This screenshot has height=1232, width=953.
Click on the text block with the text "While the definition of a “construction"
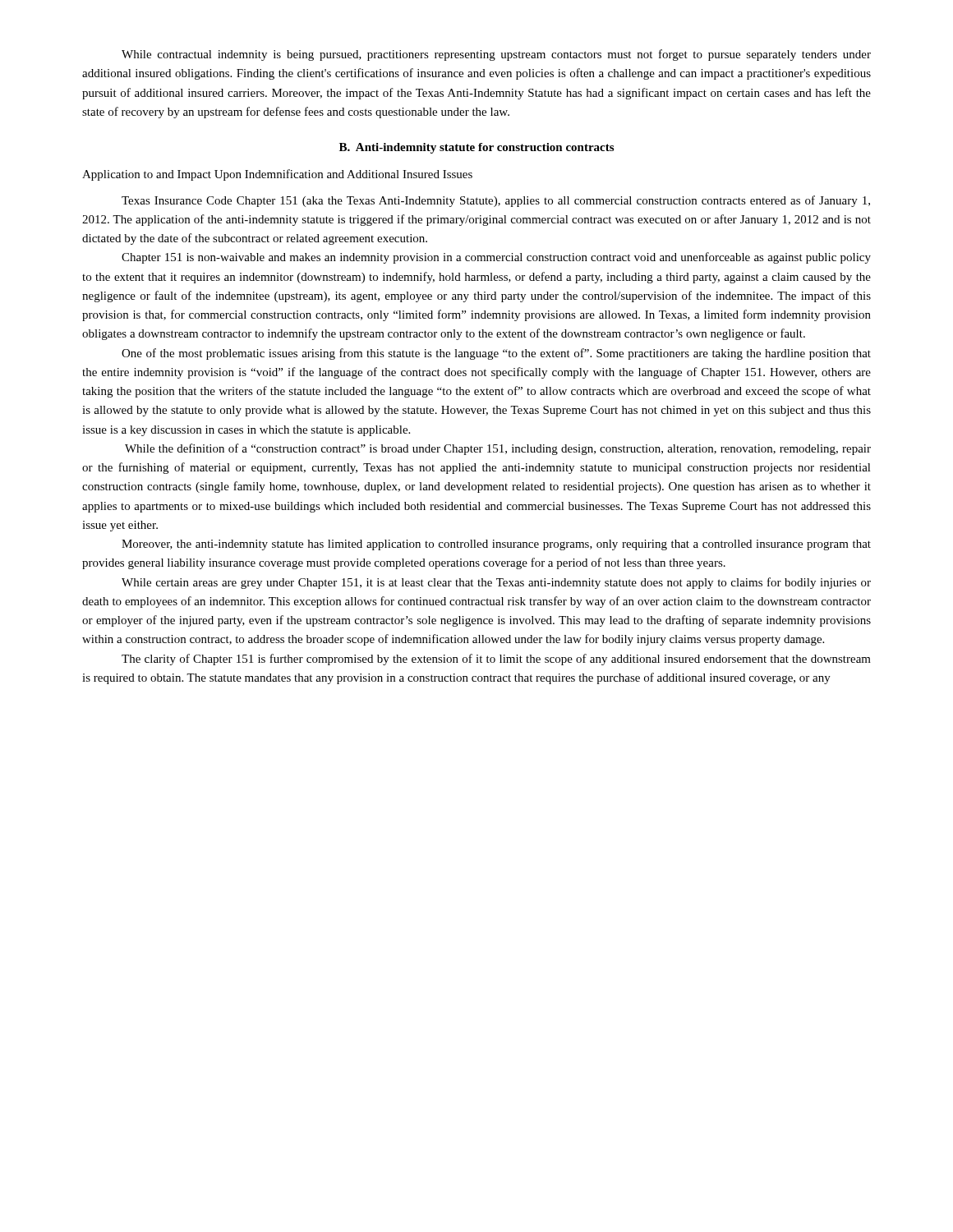(476, 487)
